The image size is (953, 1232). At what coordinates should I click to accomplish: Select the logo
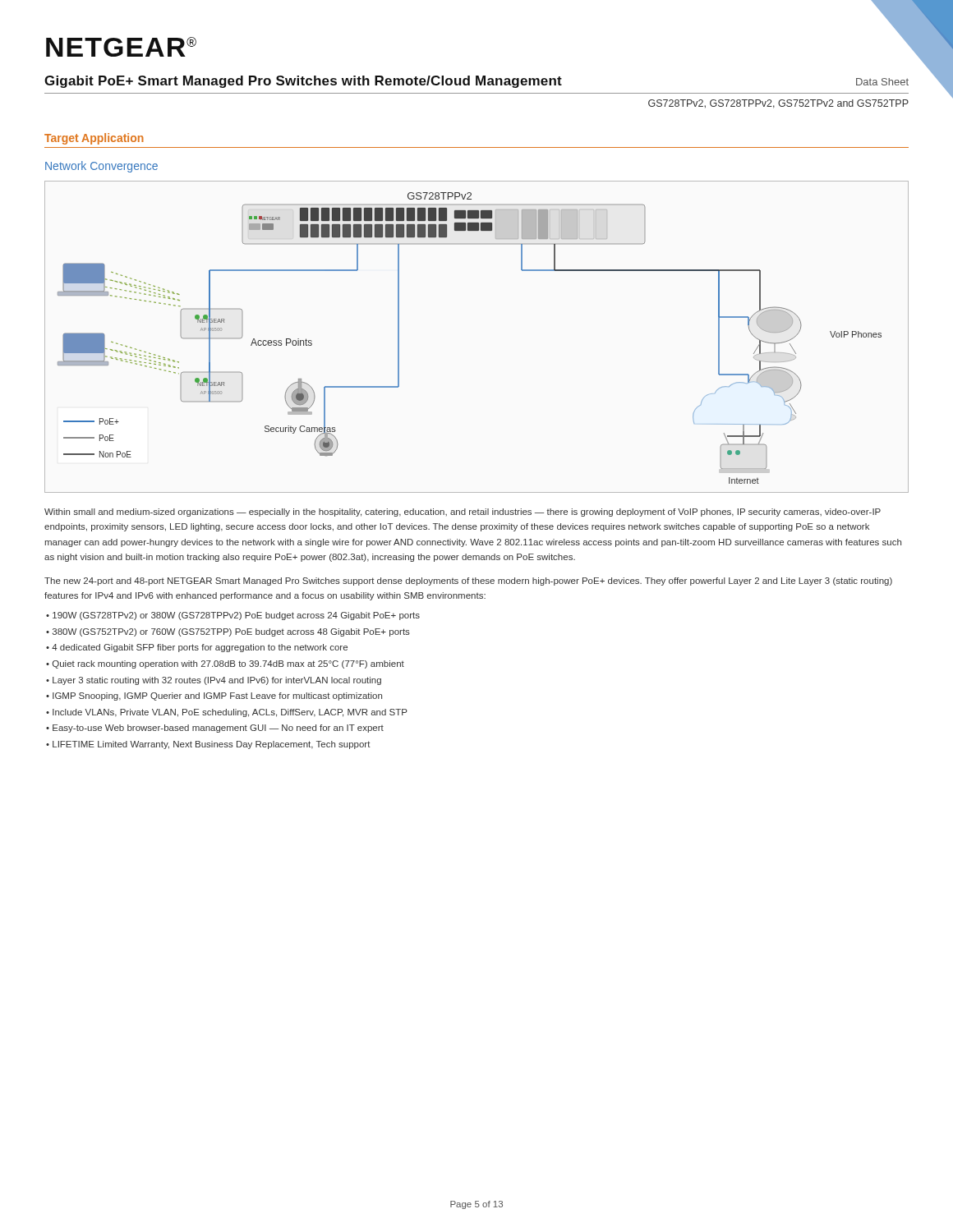(476, 47)
